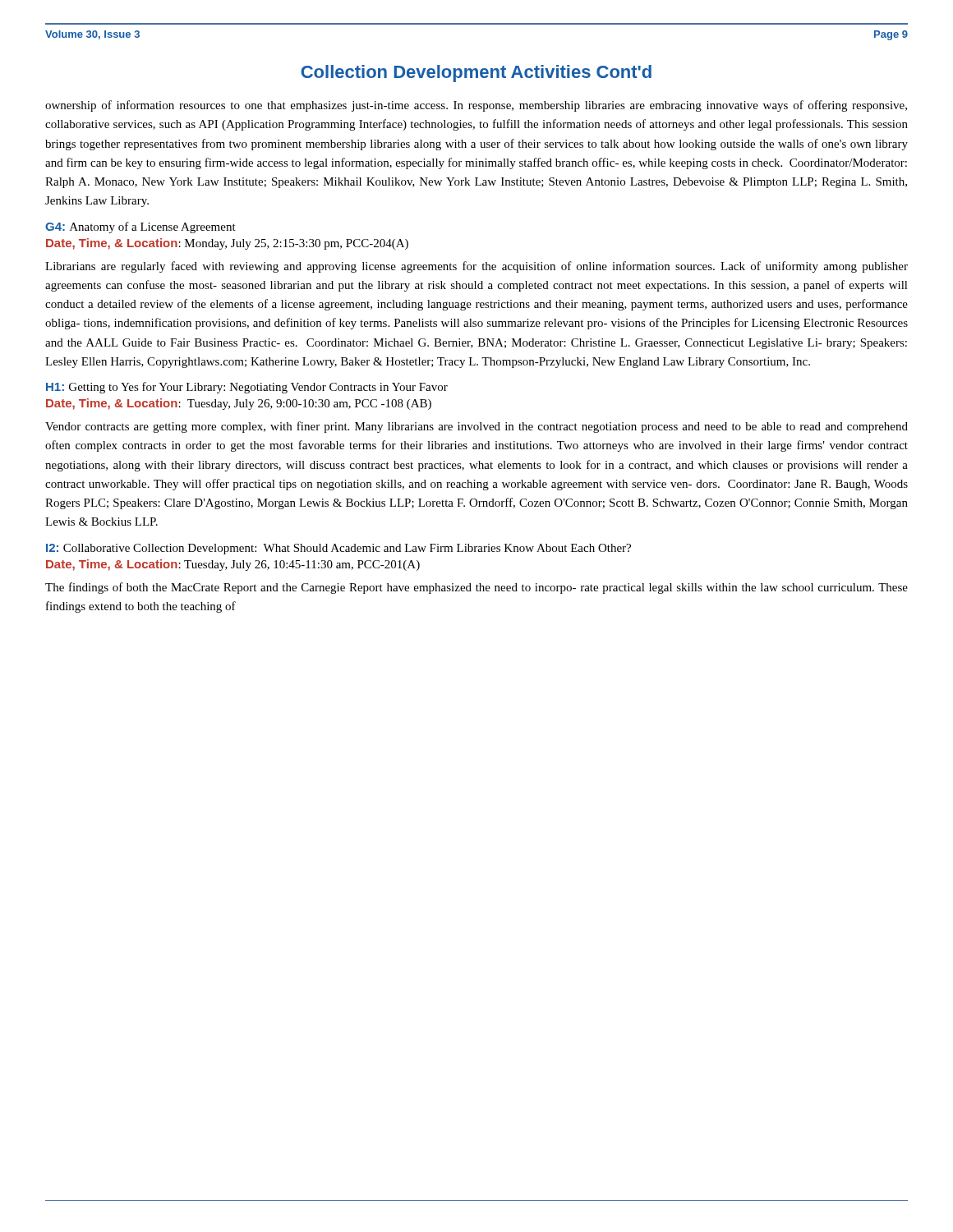Find the text block containing "Date, Time, & Location: Tuesday, July 26, 9:00-10:30"
Screen dimensions: 1232x953
[238, 403]
